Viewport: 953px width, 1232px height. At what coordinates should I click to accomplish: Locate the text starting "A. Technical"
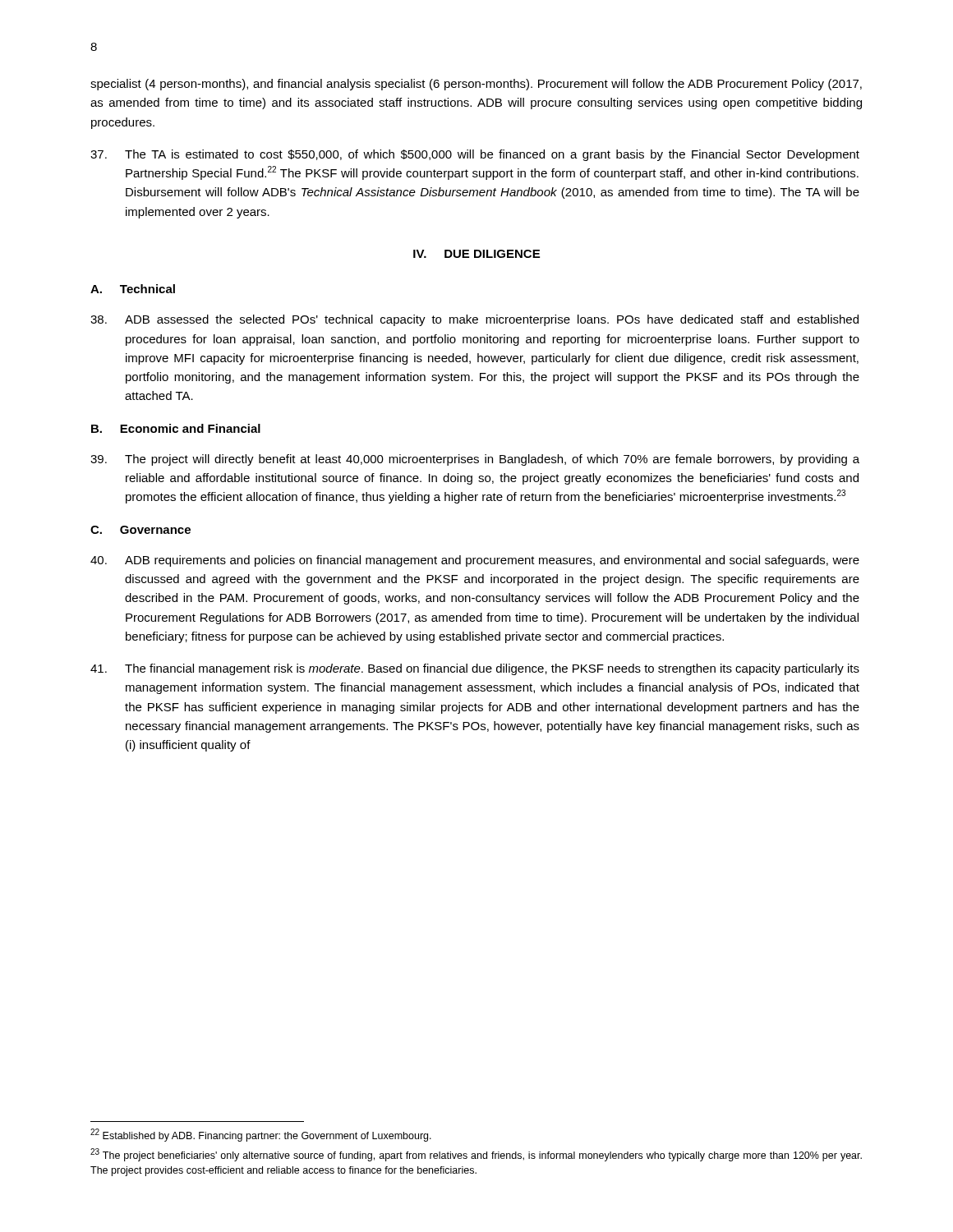(x=133, y=289)
